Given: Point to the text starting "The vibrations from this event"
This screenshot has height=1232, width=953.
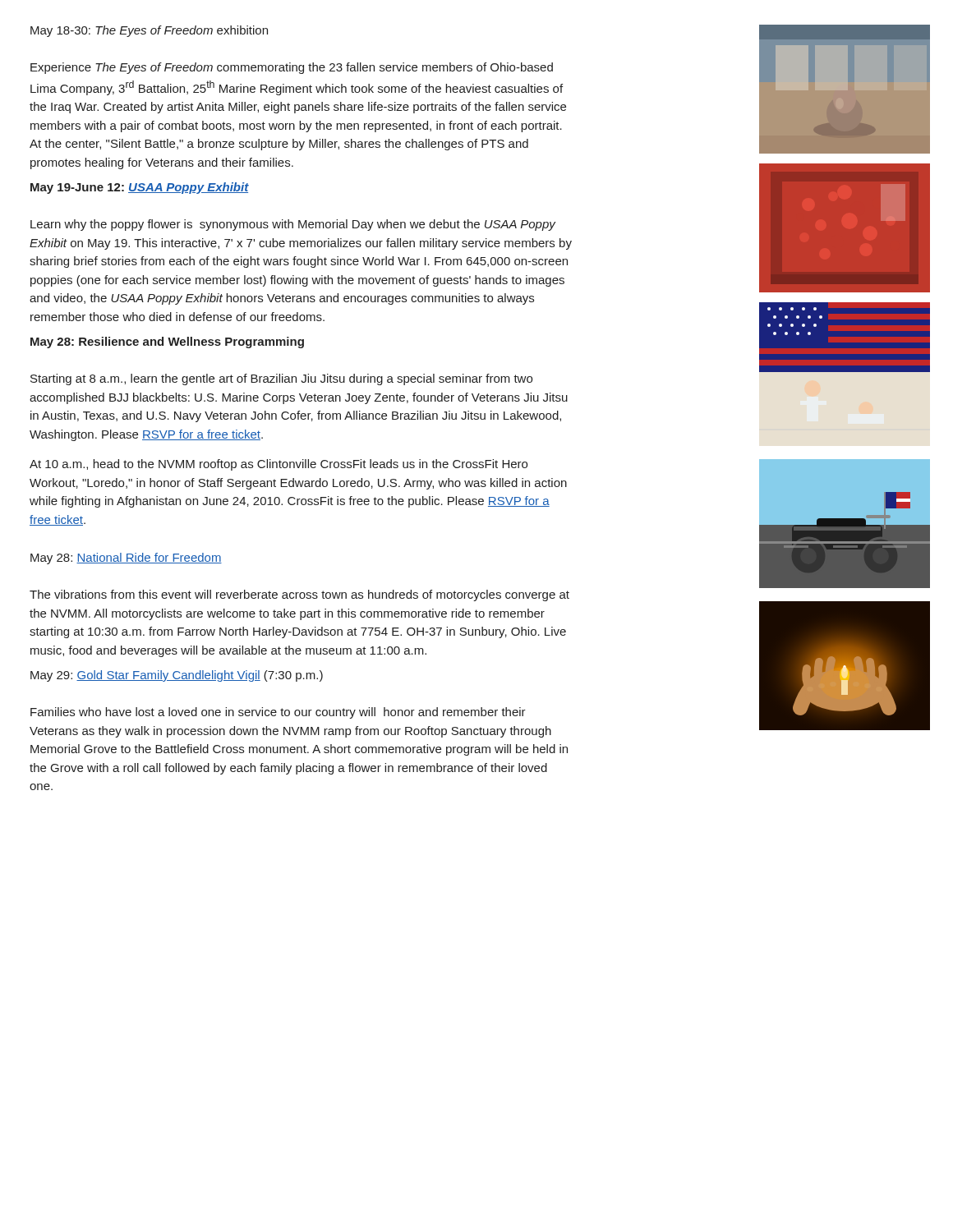Looking at the screenshot, I should tap(301, 623).
